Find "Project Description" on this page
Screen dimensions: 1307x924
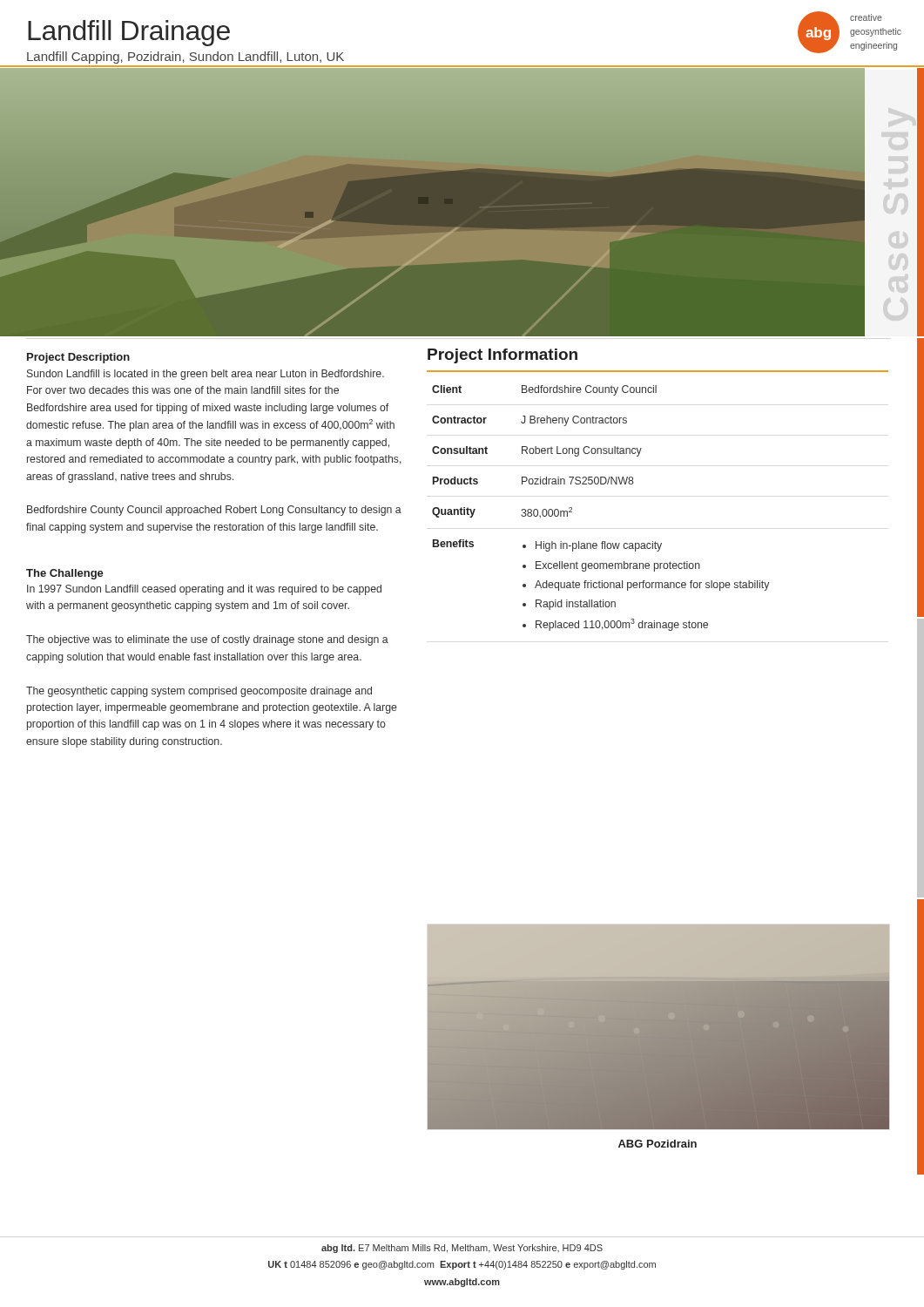pyautogui.click(x=78, y=357)
